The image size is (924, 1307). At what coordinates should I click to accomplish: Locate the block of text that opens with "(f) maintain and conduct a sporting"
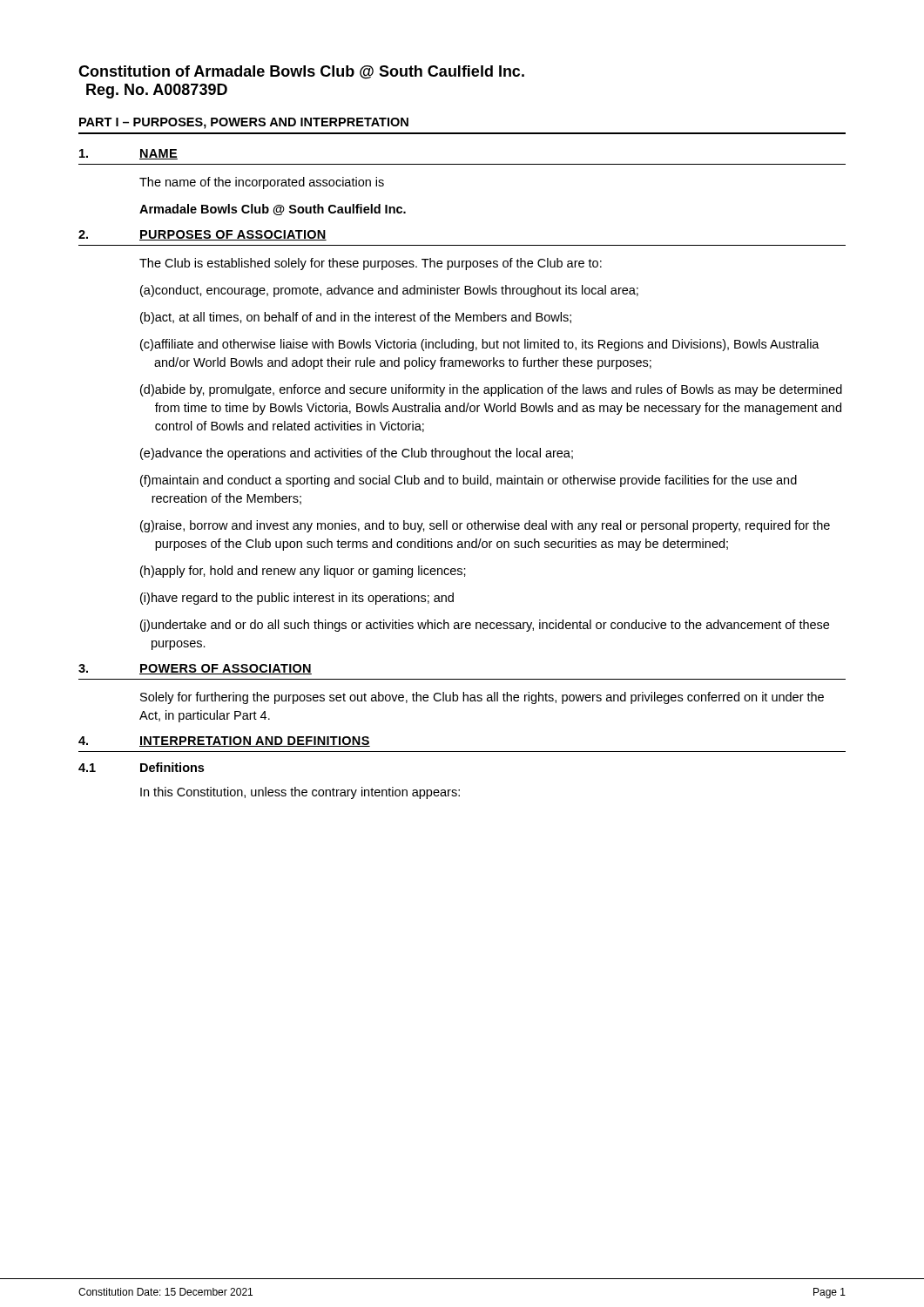point(462,490)
